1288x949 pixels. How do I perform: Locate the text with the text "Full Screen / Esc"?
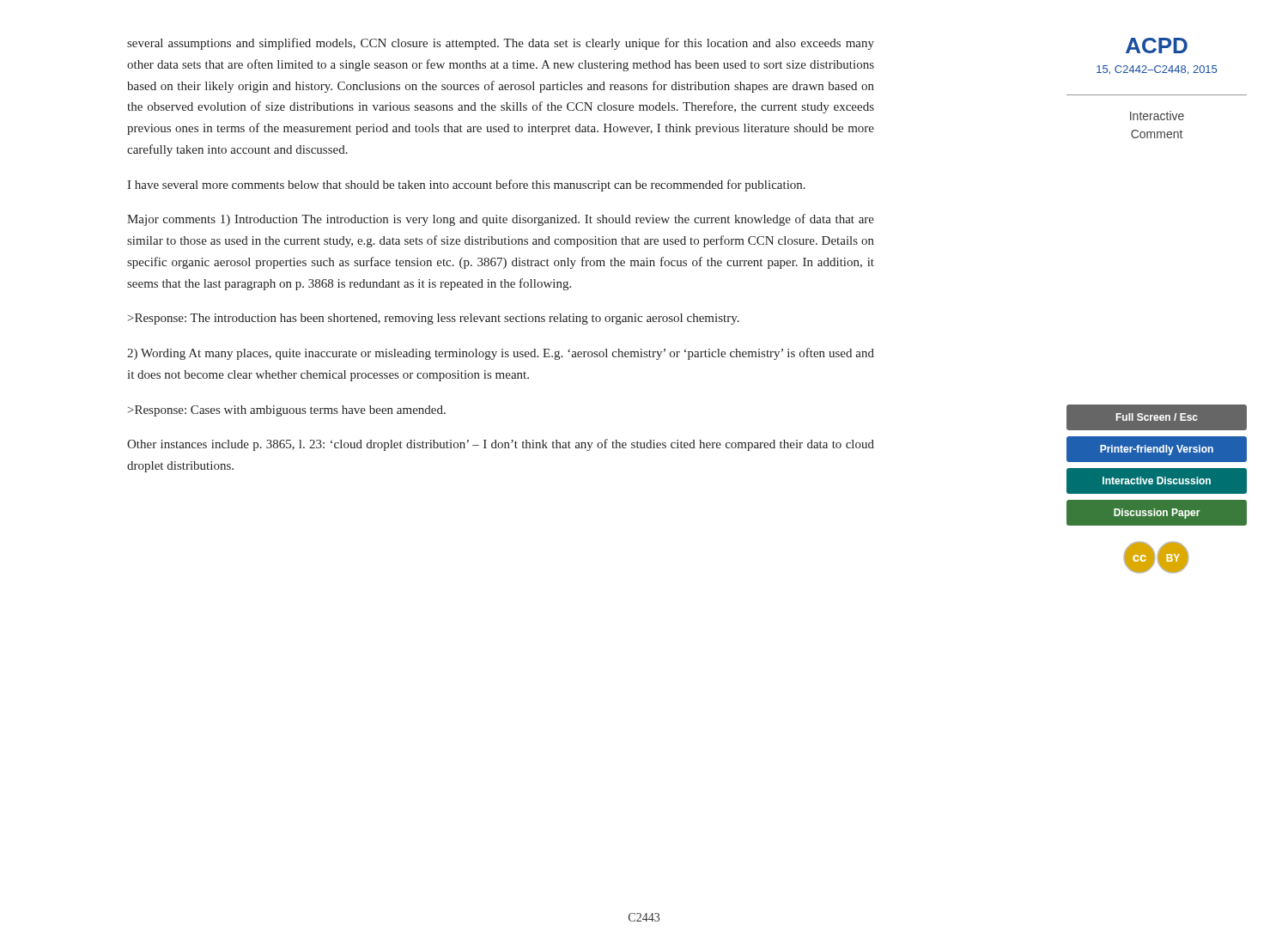point(1157,417)
